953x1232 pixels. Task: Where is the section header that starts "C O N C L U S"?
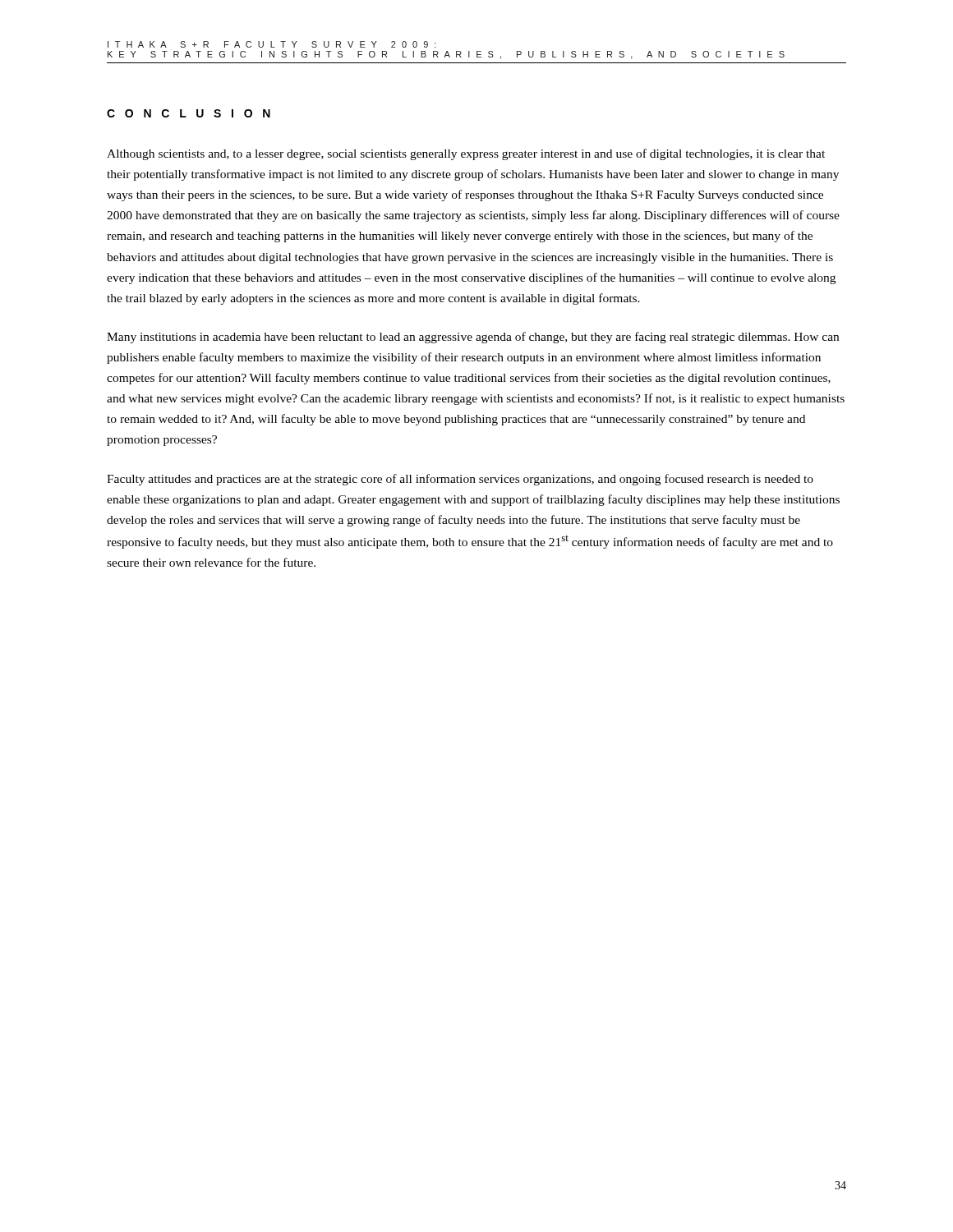click(x=190, y=113)
